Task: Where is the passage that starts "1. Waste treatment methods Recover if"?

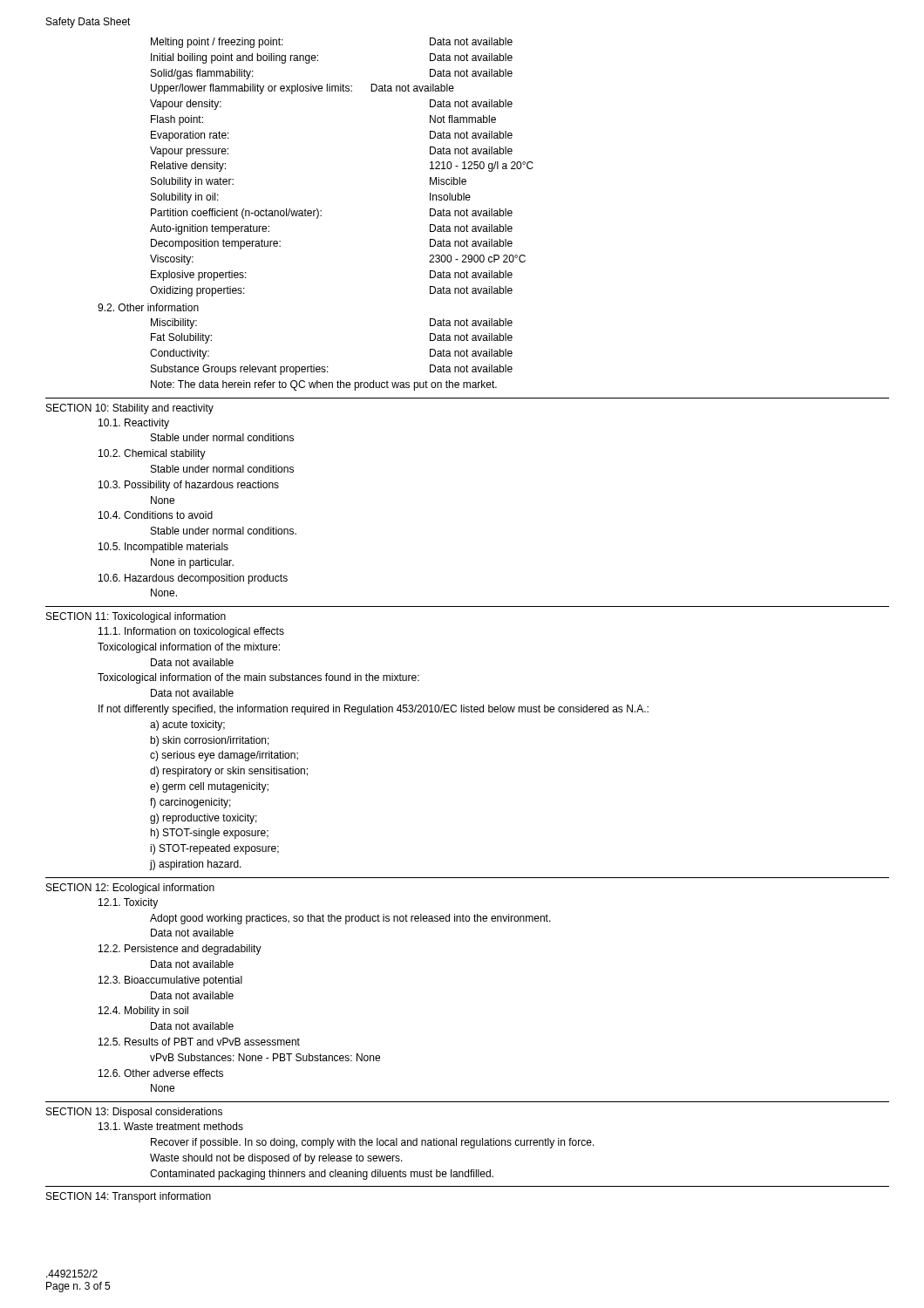Action: [x=467, y=1150]
